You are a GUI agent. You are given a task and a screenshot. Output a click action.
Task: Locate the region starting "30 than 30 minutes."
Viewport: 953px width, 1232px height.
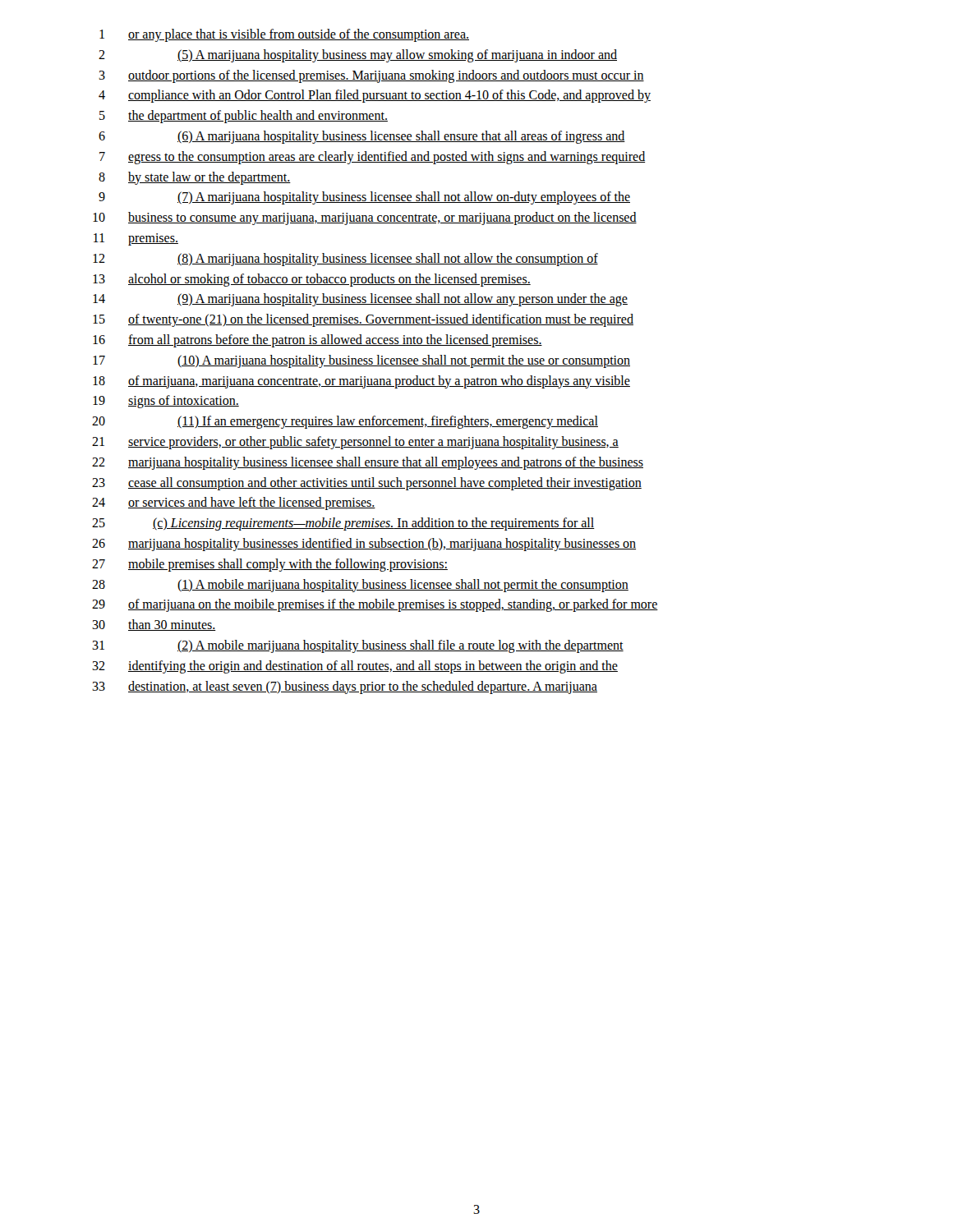(x=154, y=625)
